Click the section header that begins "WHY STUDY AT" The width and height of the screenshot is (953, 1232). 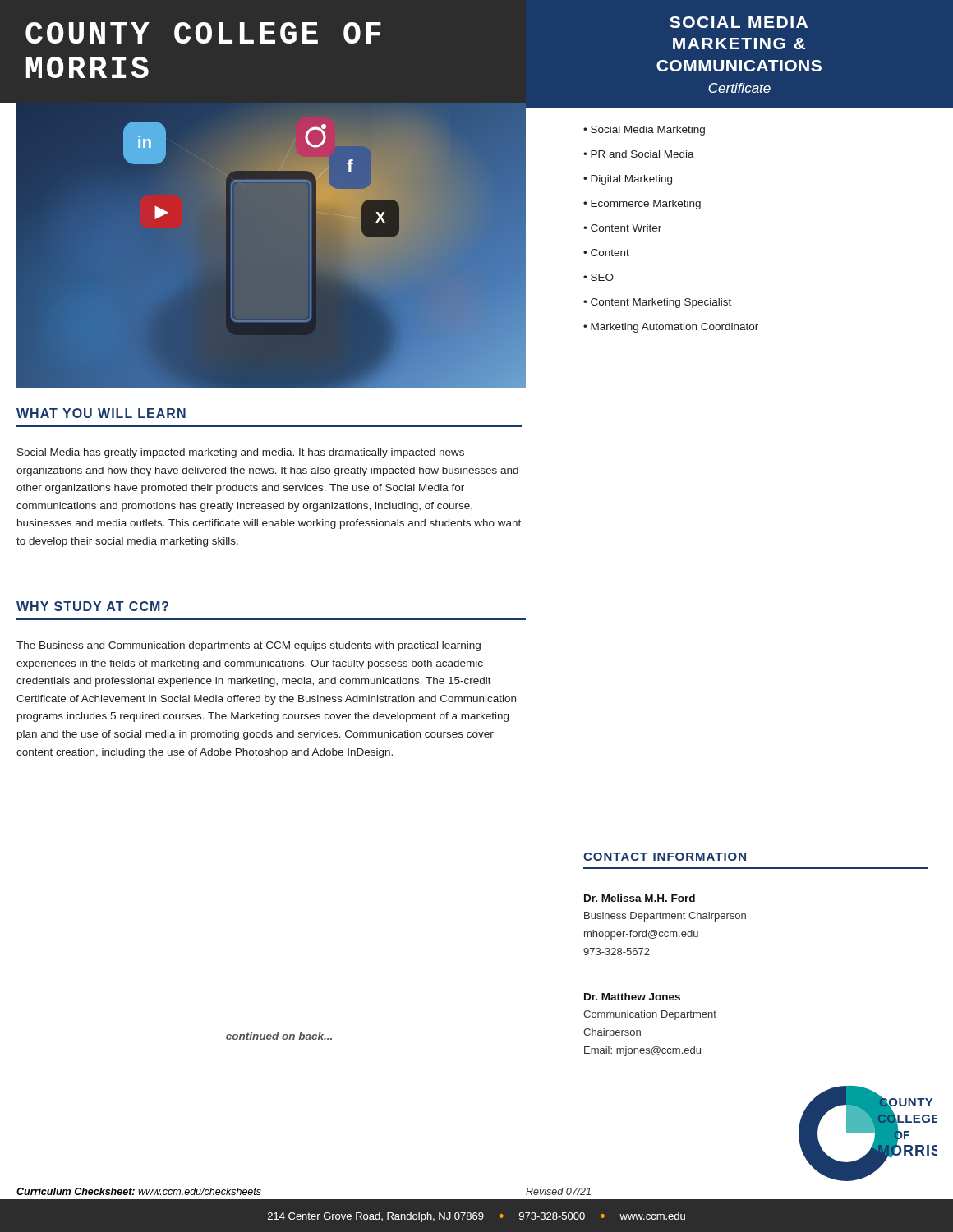[271, 610]
